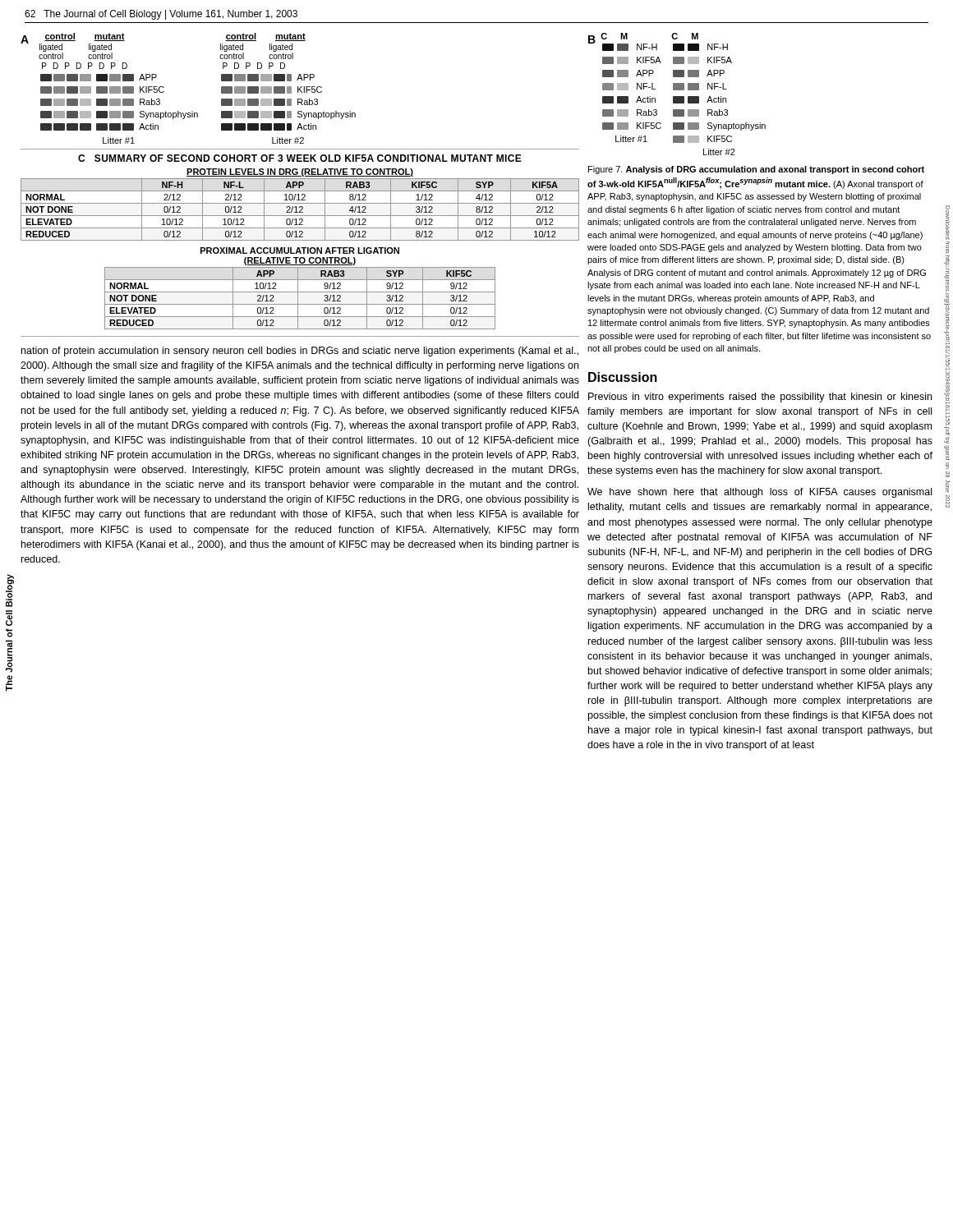Where is the section header that starts "C SUMMARY OF SECOND"?
Screen dimensions: 1232x953
coord(300,158)
